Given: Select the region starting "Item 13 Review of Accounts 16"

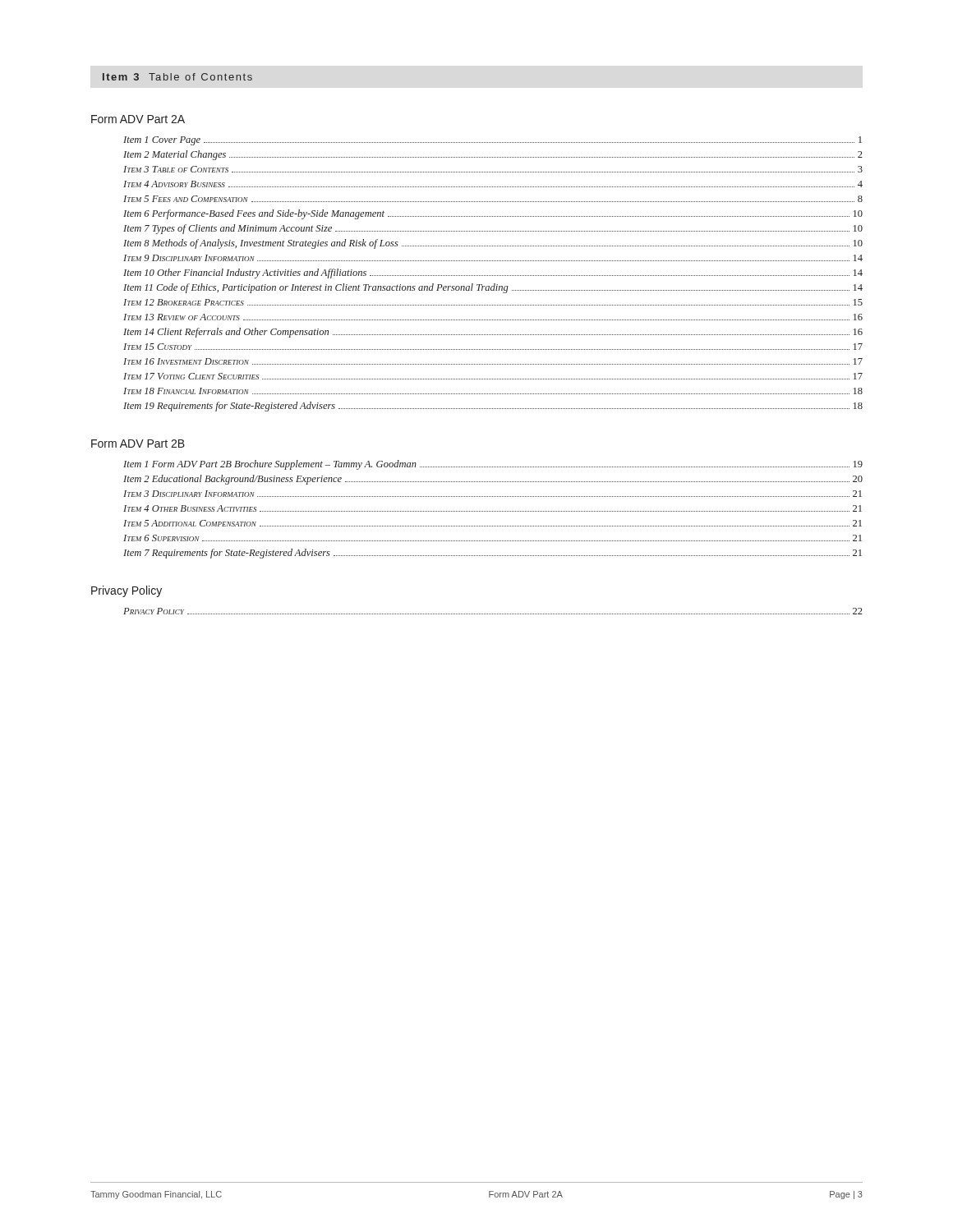Looking at the screenshot, I should click(x=493, y=317).
